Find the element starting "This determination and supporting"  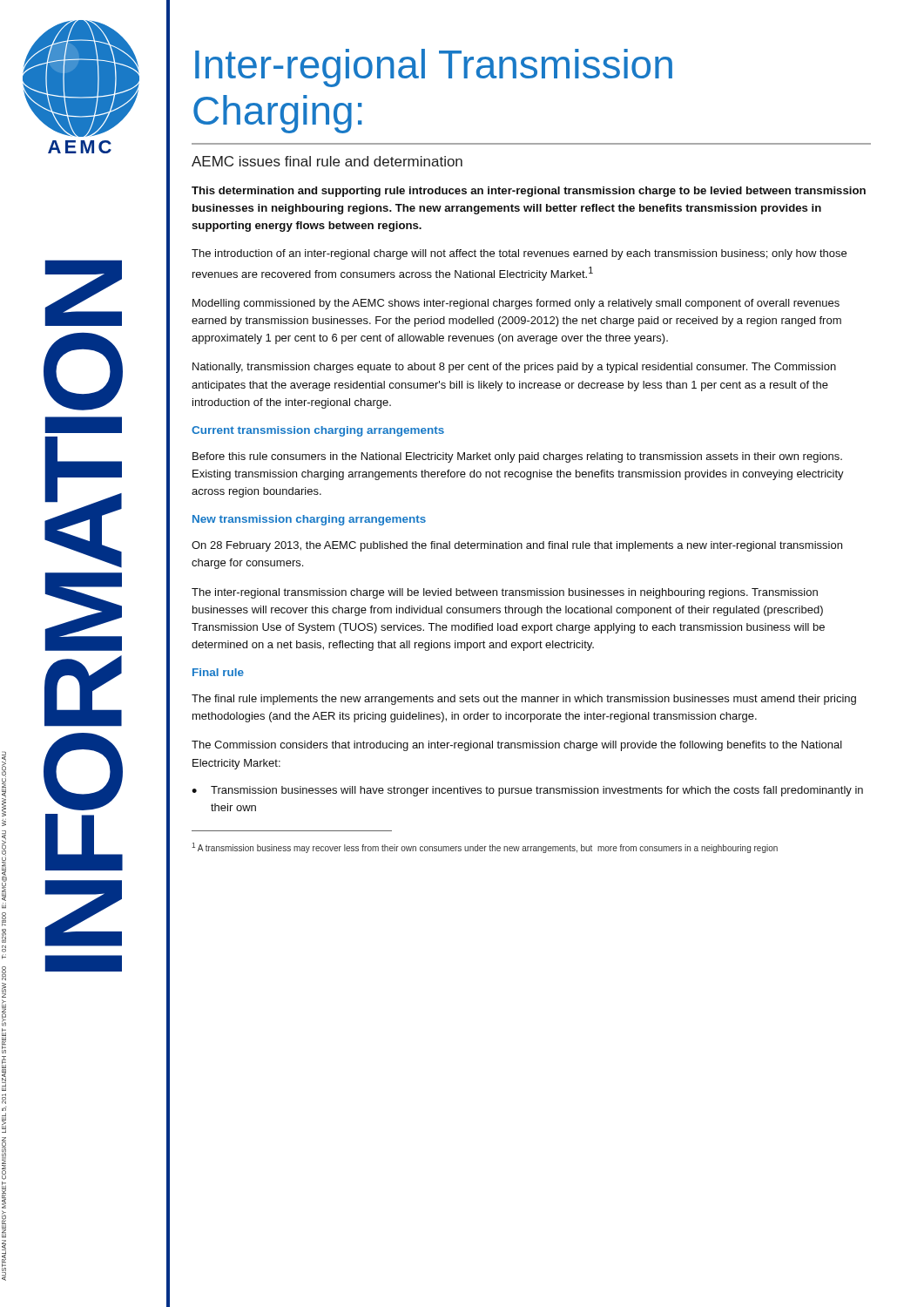point(531,208)
